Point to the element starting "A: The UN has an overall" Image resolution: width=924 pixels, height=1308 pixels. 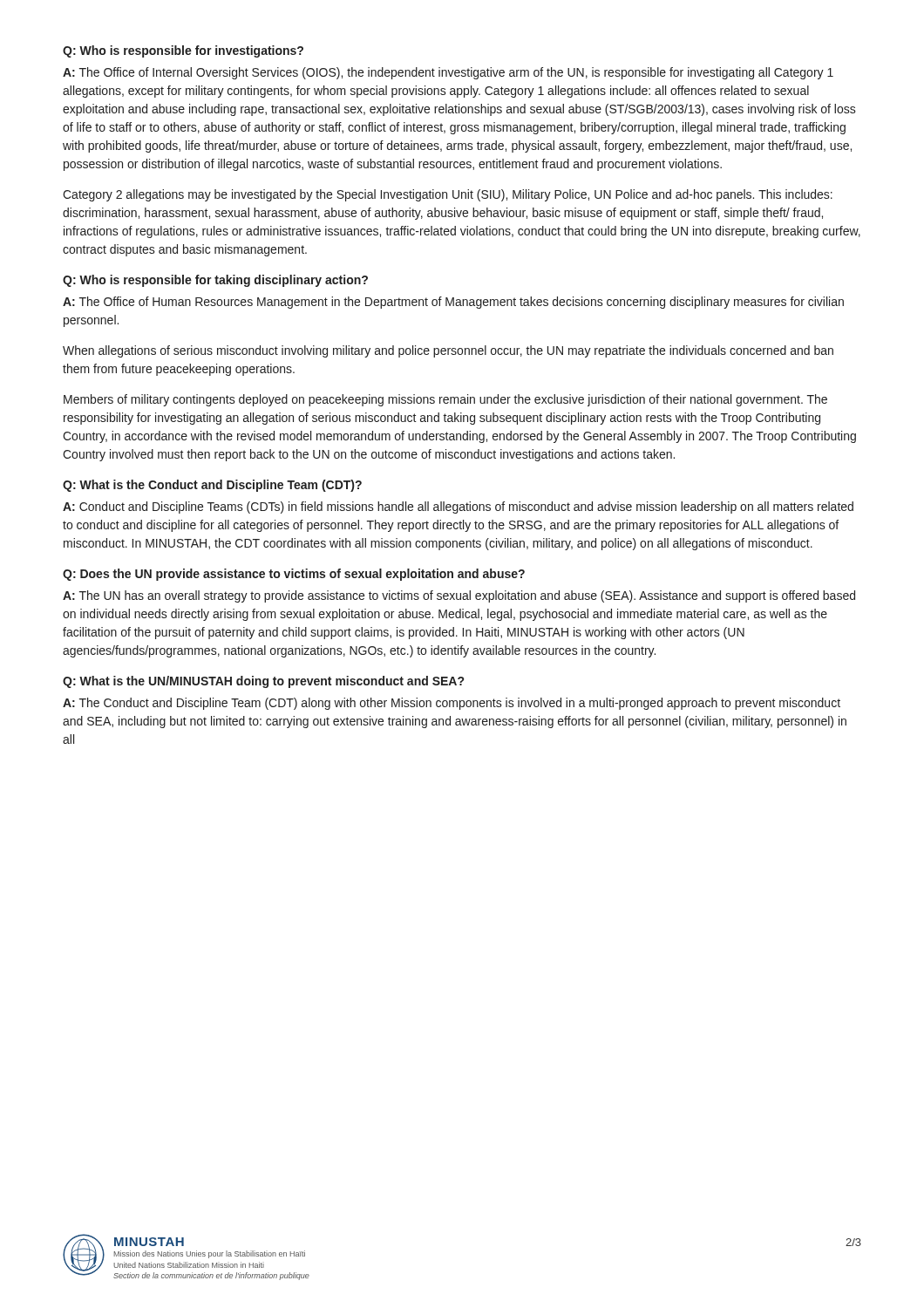(459, 623)
